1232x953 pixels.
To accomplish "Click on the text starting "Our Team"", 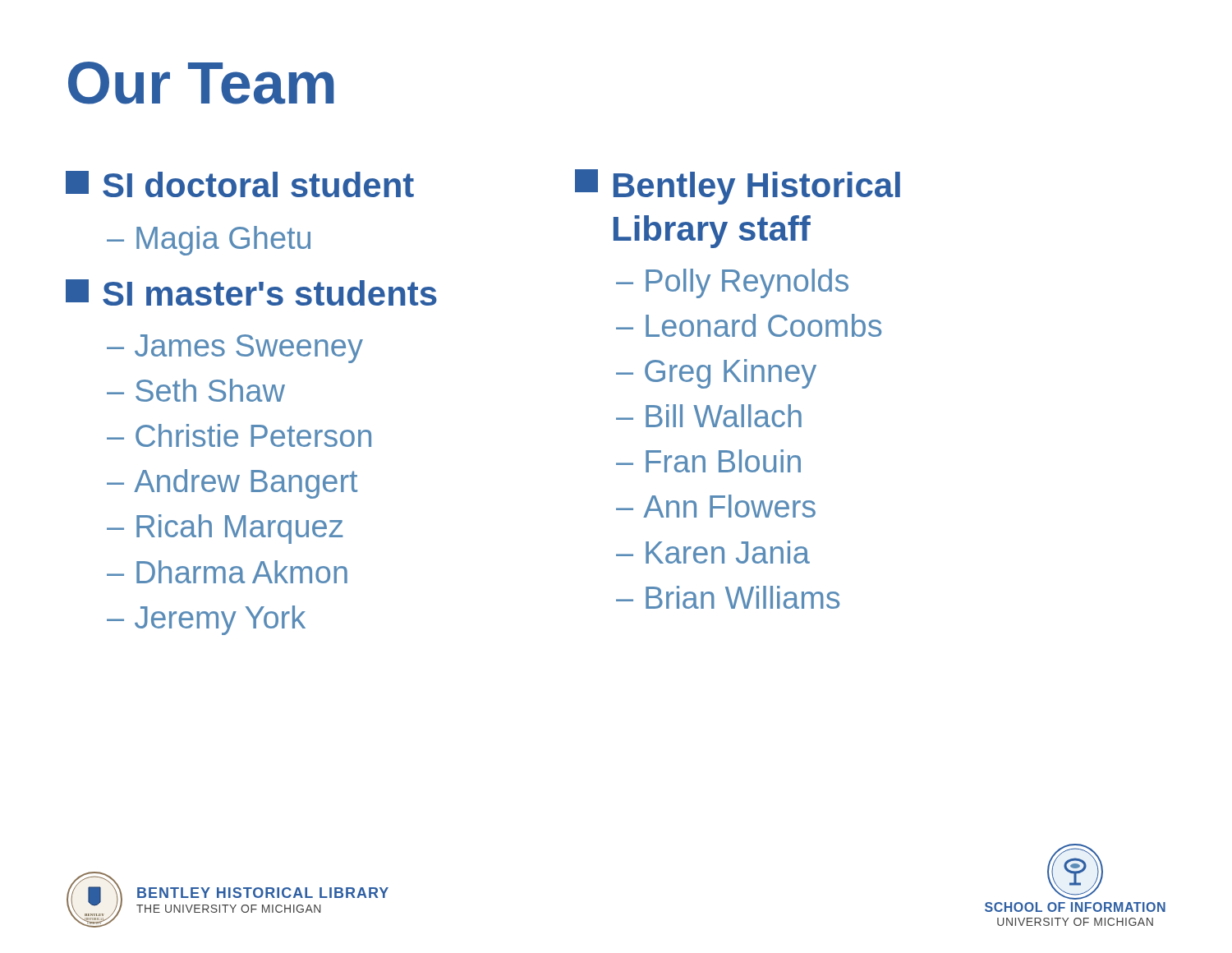I will click(201, 83).
